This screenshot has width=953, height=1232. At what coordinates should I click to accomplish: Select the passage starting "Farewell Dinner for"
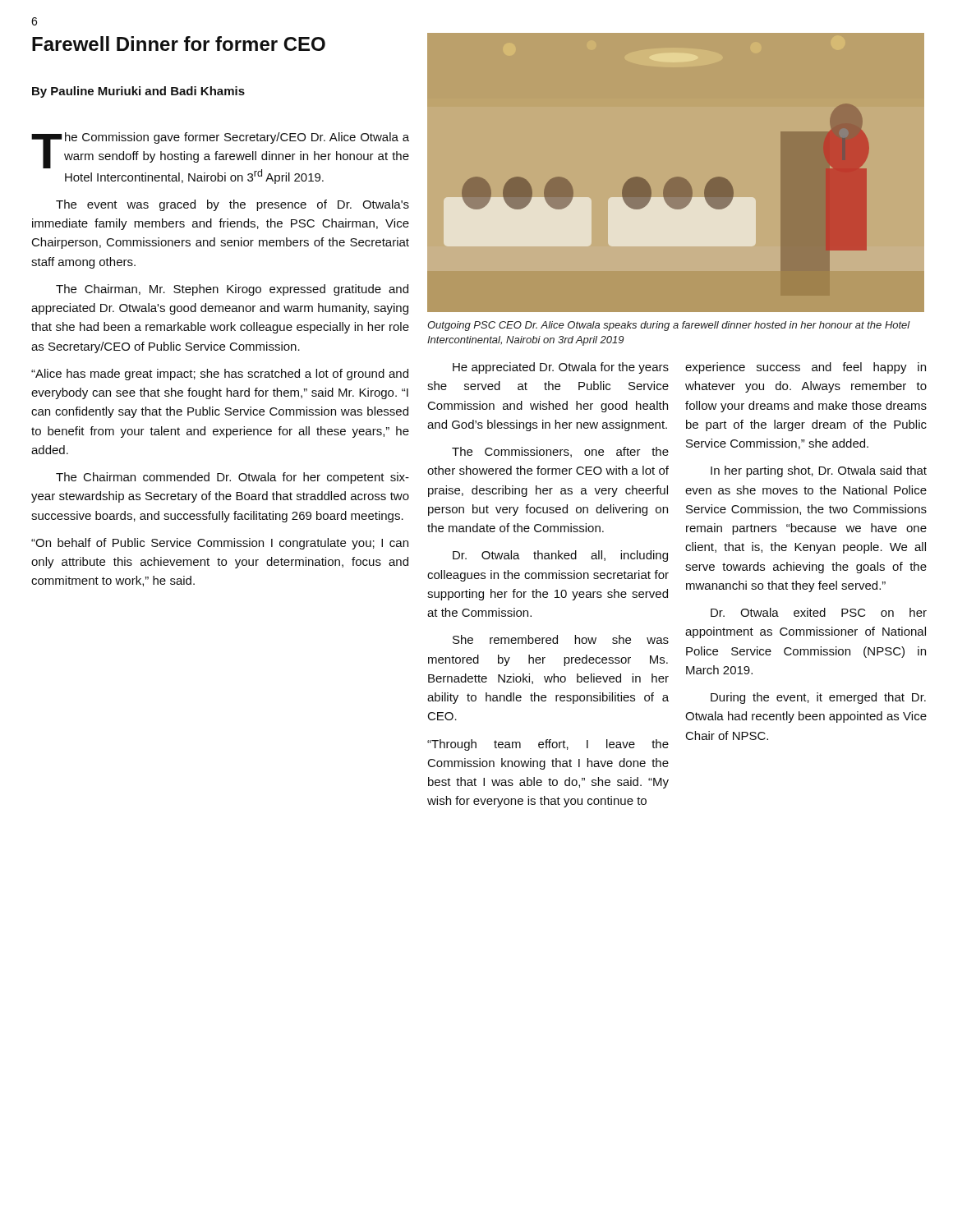pos(228,44)
